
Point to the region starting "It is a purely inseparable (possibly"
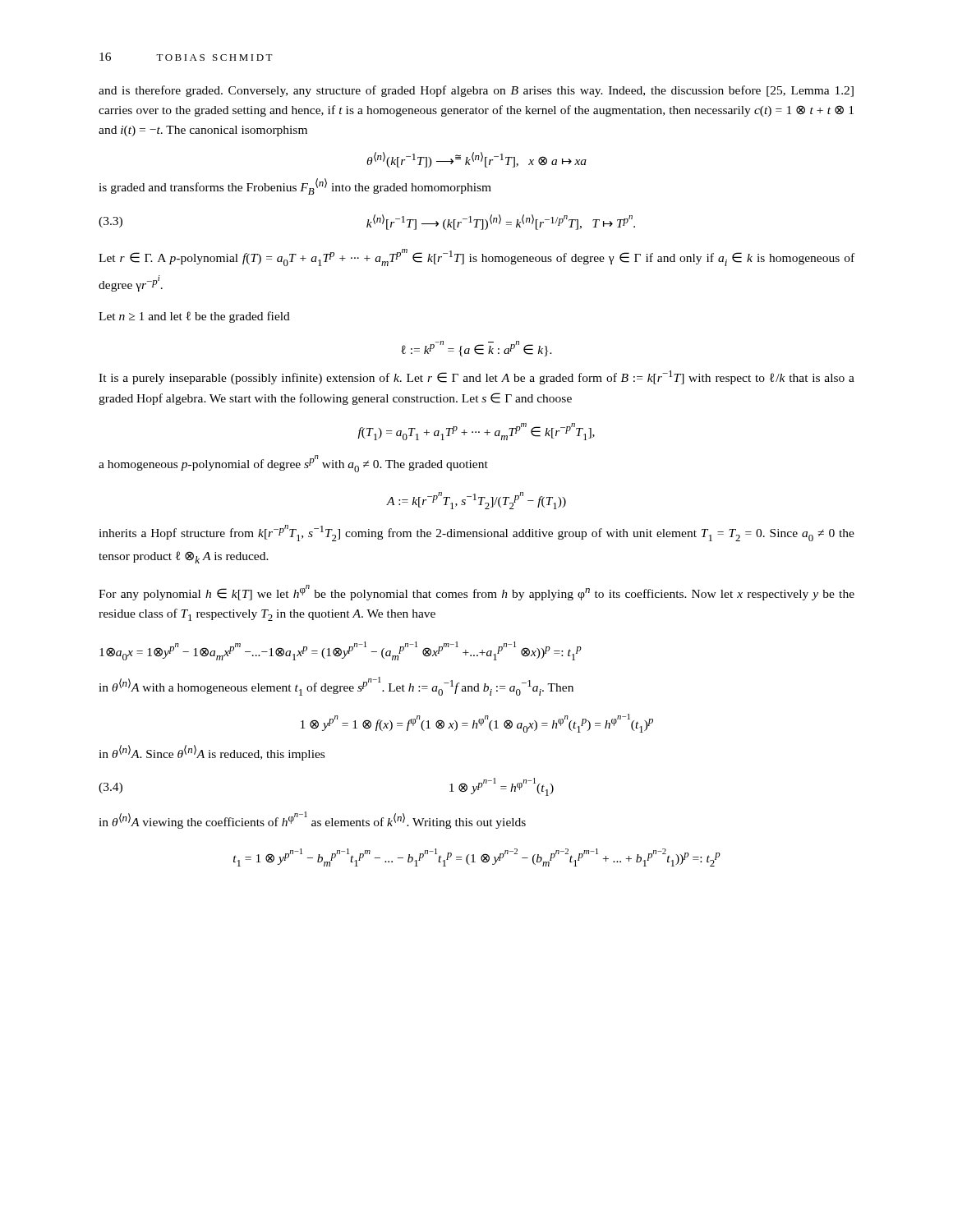coord(476,387)
